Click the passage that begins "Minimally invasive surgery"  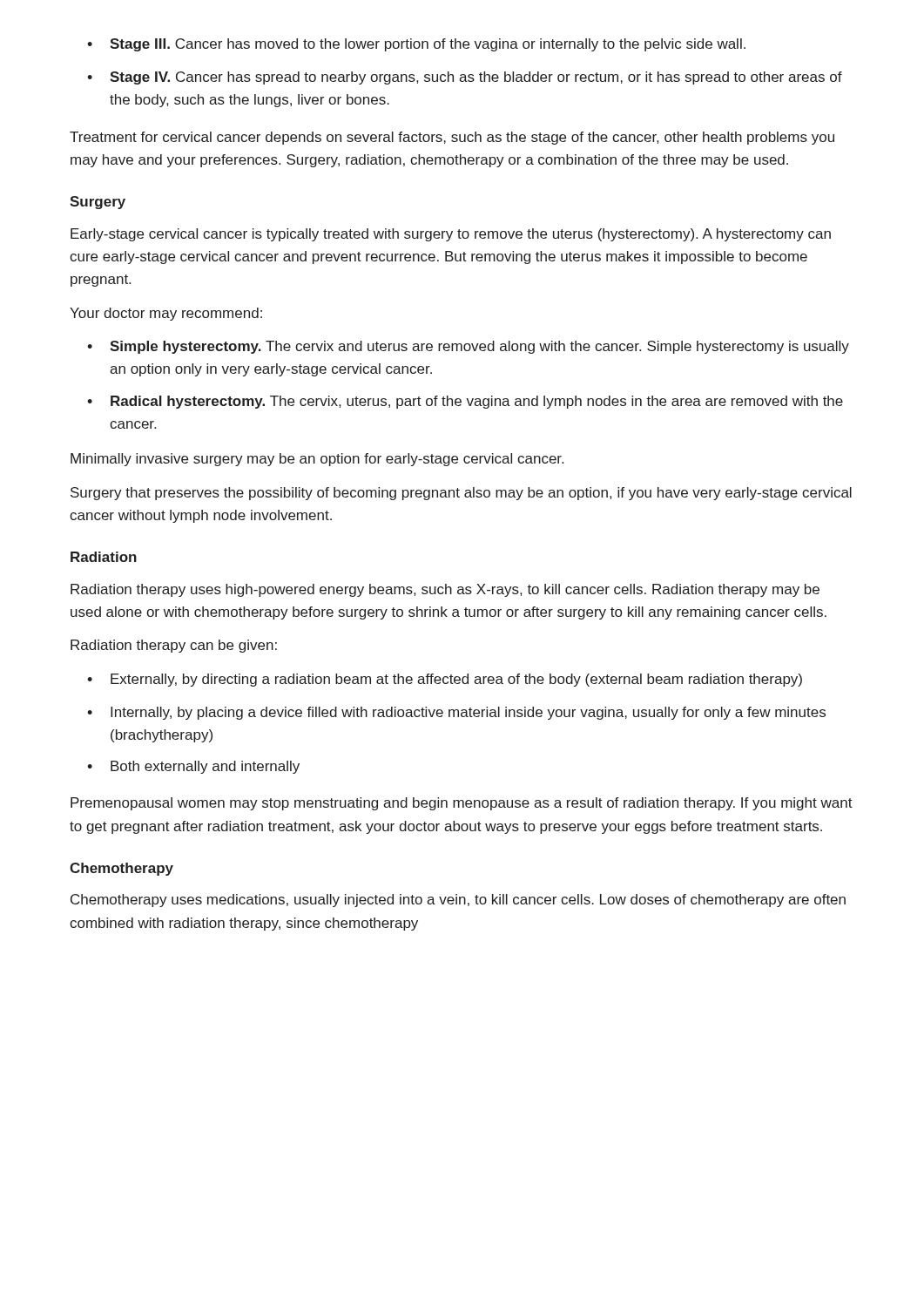coord(317,459)
